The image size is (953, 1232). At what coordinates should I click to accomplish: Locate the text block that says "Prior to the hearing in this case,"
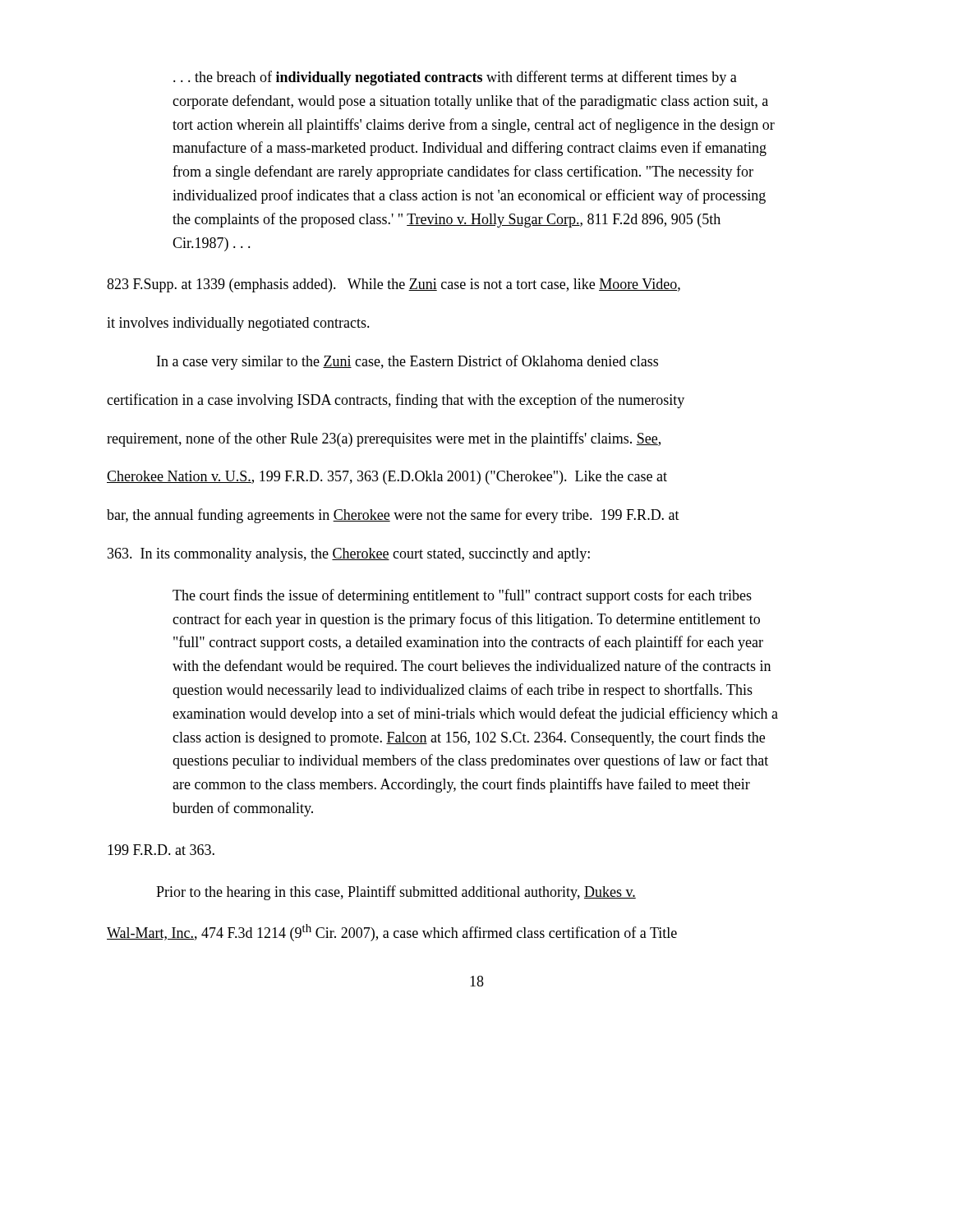[x=396, y=892]
